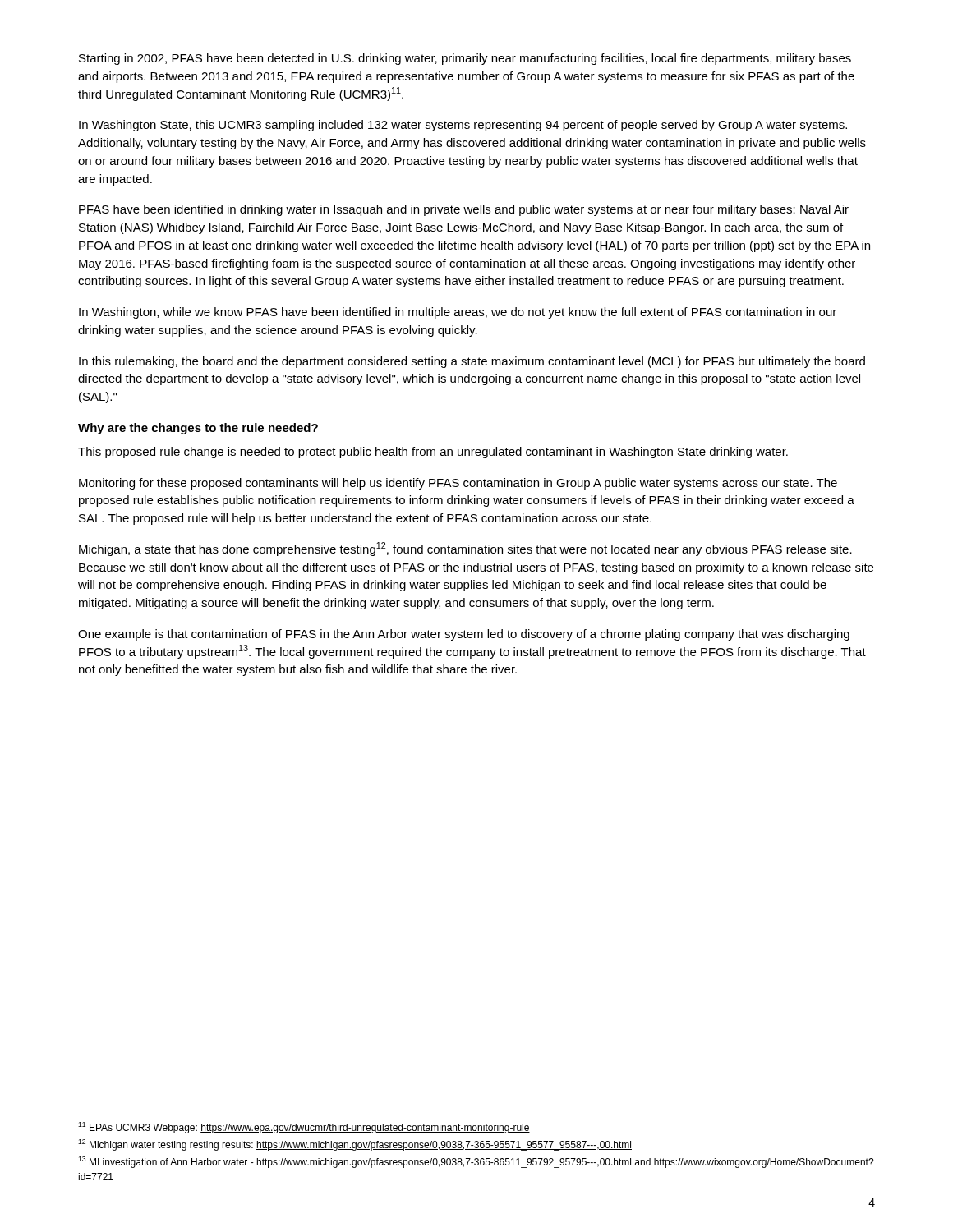Point to the block starting "Monitoring for these proposed contaminants will help us"
Viewport: 953px width, 1232px height.
pyautogui.click(x=466, y=500)
